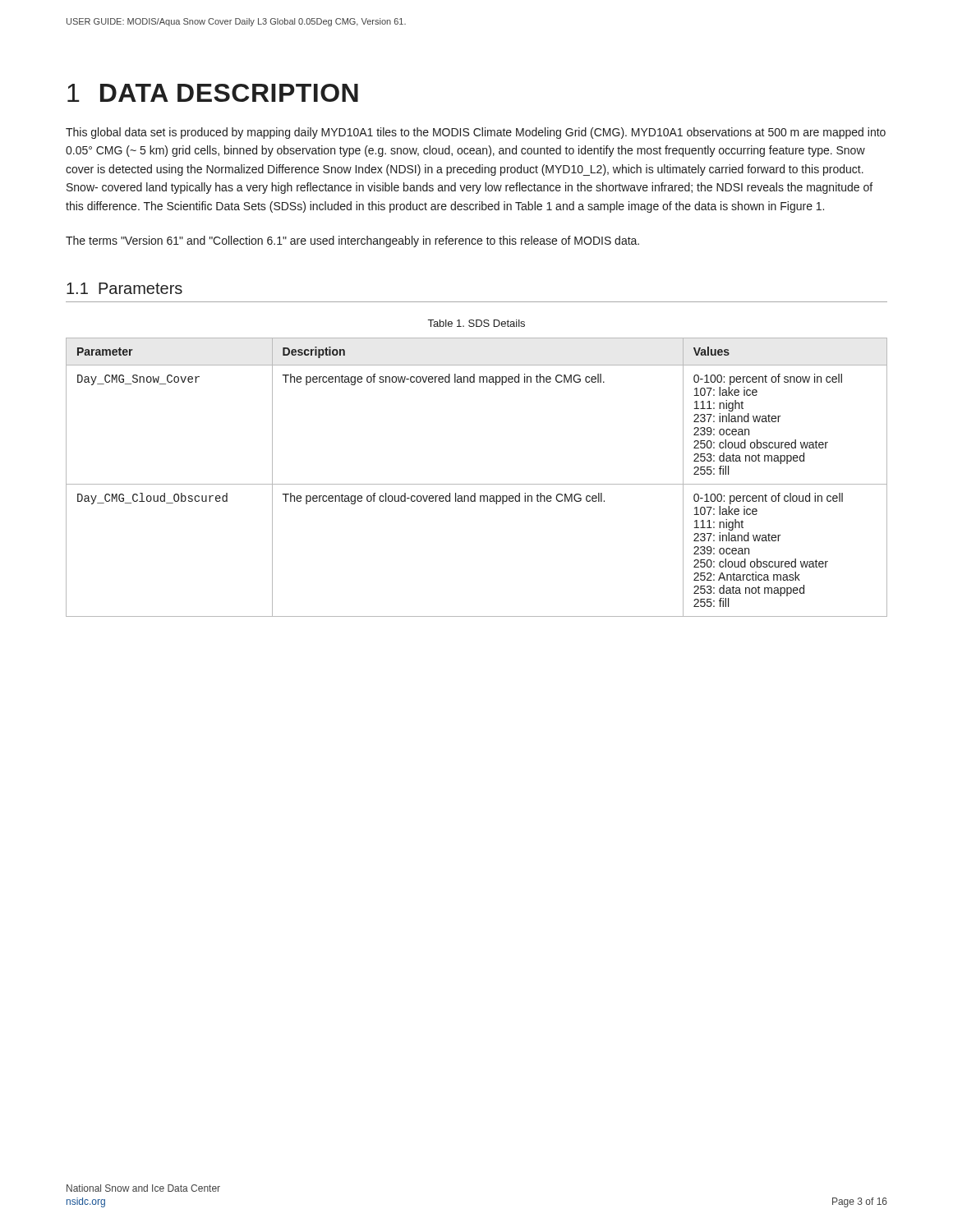Viewport: 953px width, 1232px height.
Task: Find "Table 1. SDS Details" on this page
Action: 476,324
